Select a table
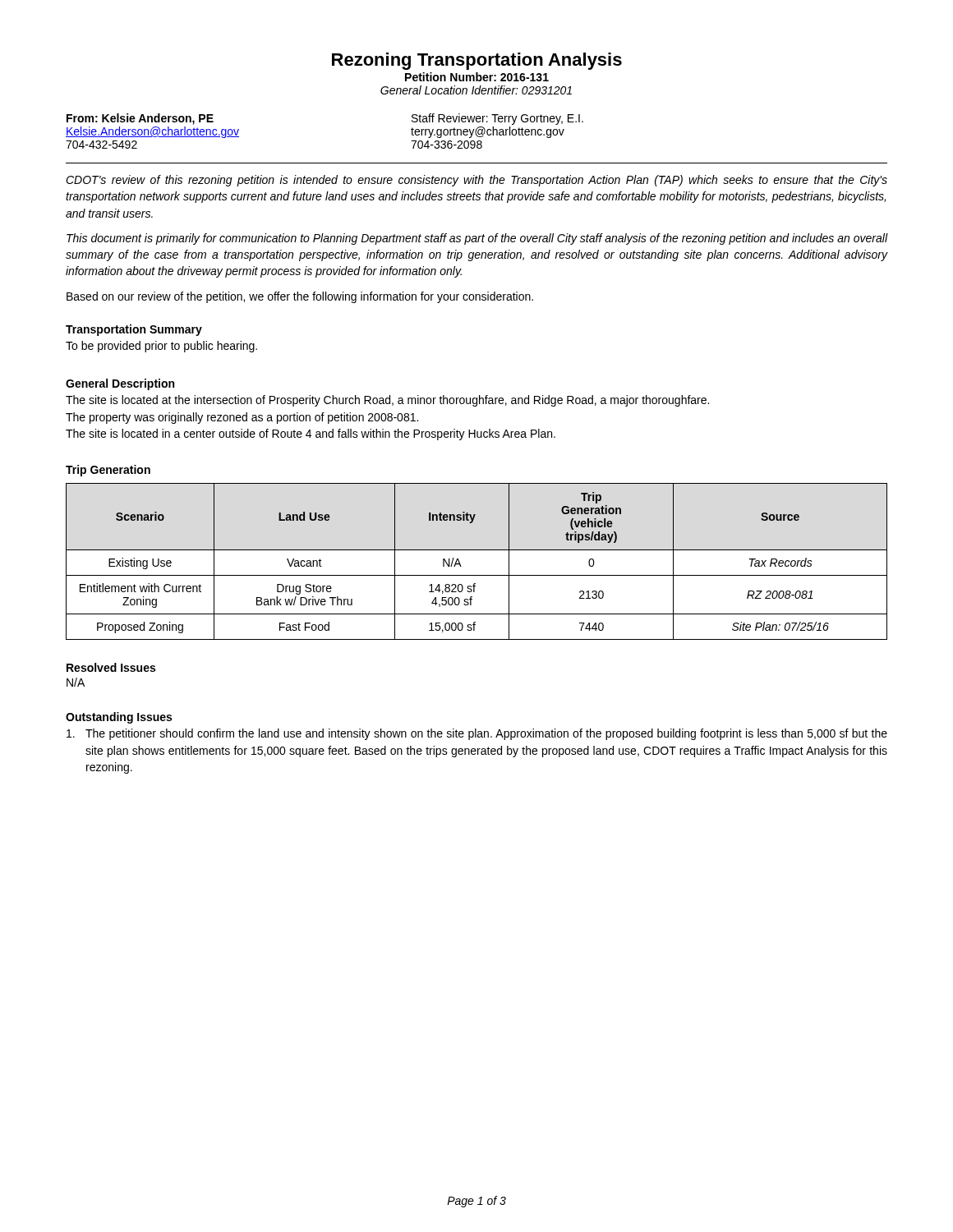Viewport: 953px width, 1232px height. point(476,562)
